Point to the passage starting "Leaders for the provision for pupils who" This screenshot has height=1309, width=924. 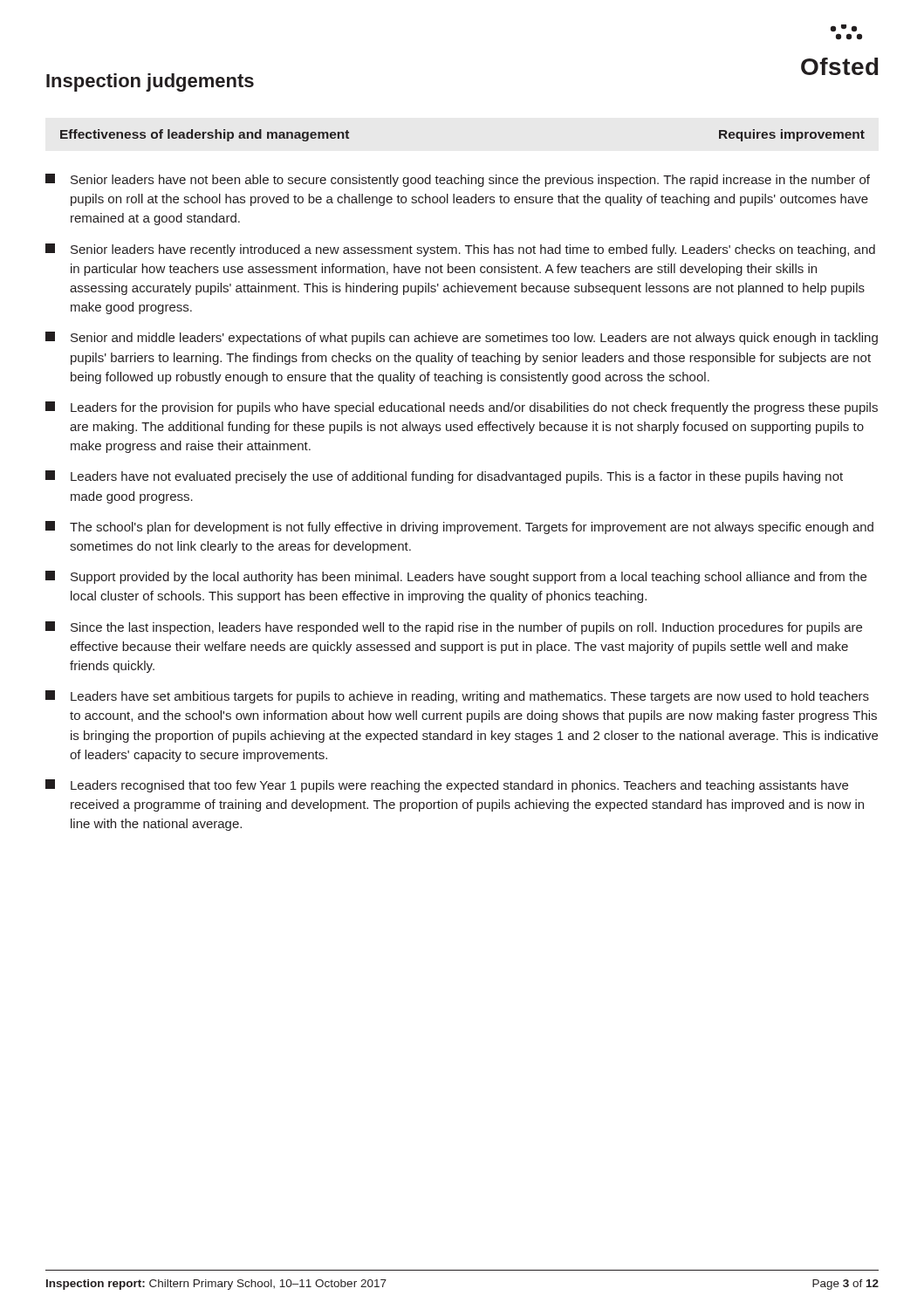pyautogui.click(x=462, y=427)
